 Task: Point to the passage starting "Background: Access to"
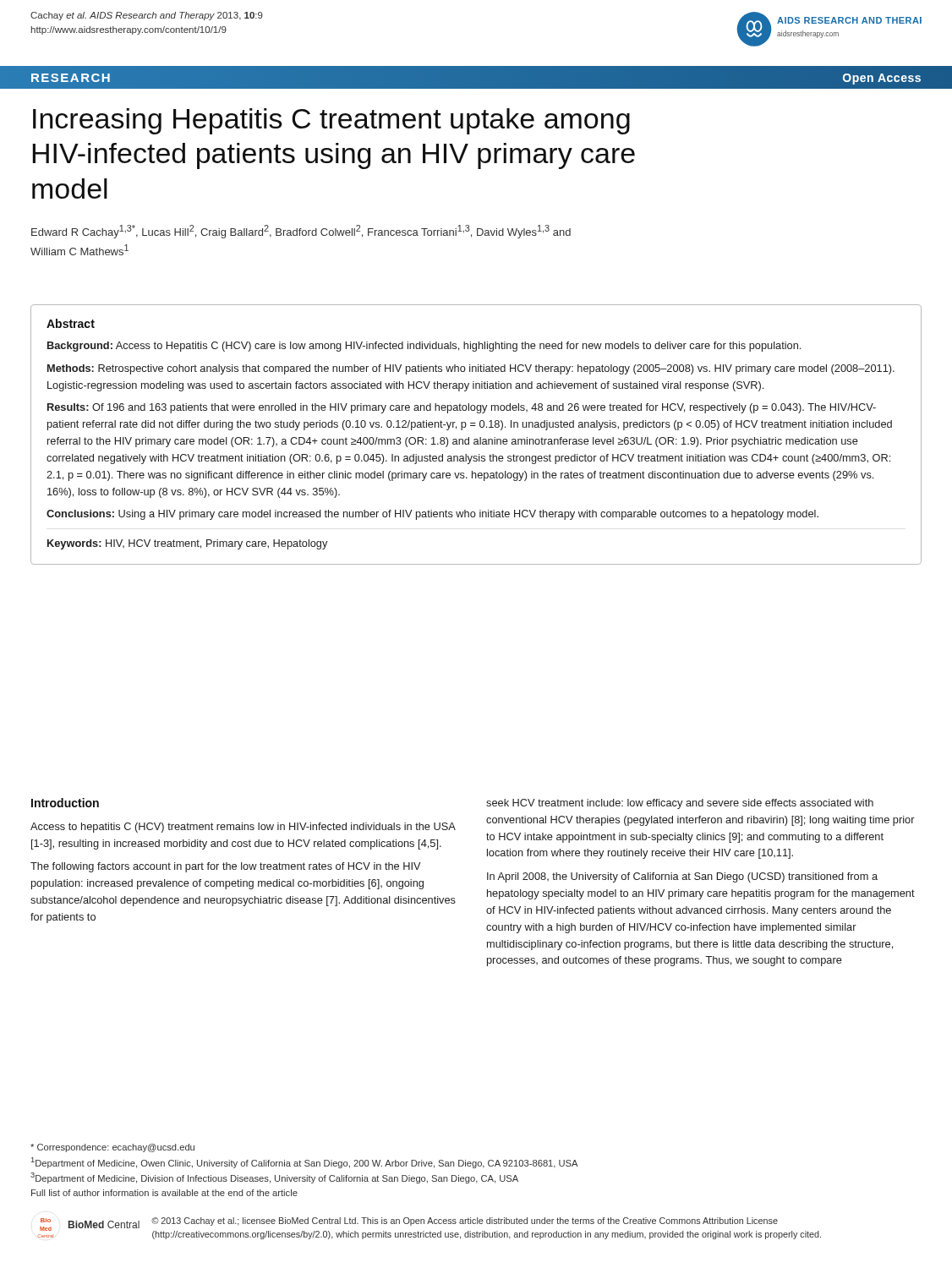(424, 345)
